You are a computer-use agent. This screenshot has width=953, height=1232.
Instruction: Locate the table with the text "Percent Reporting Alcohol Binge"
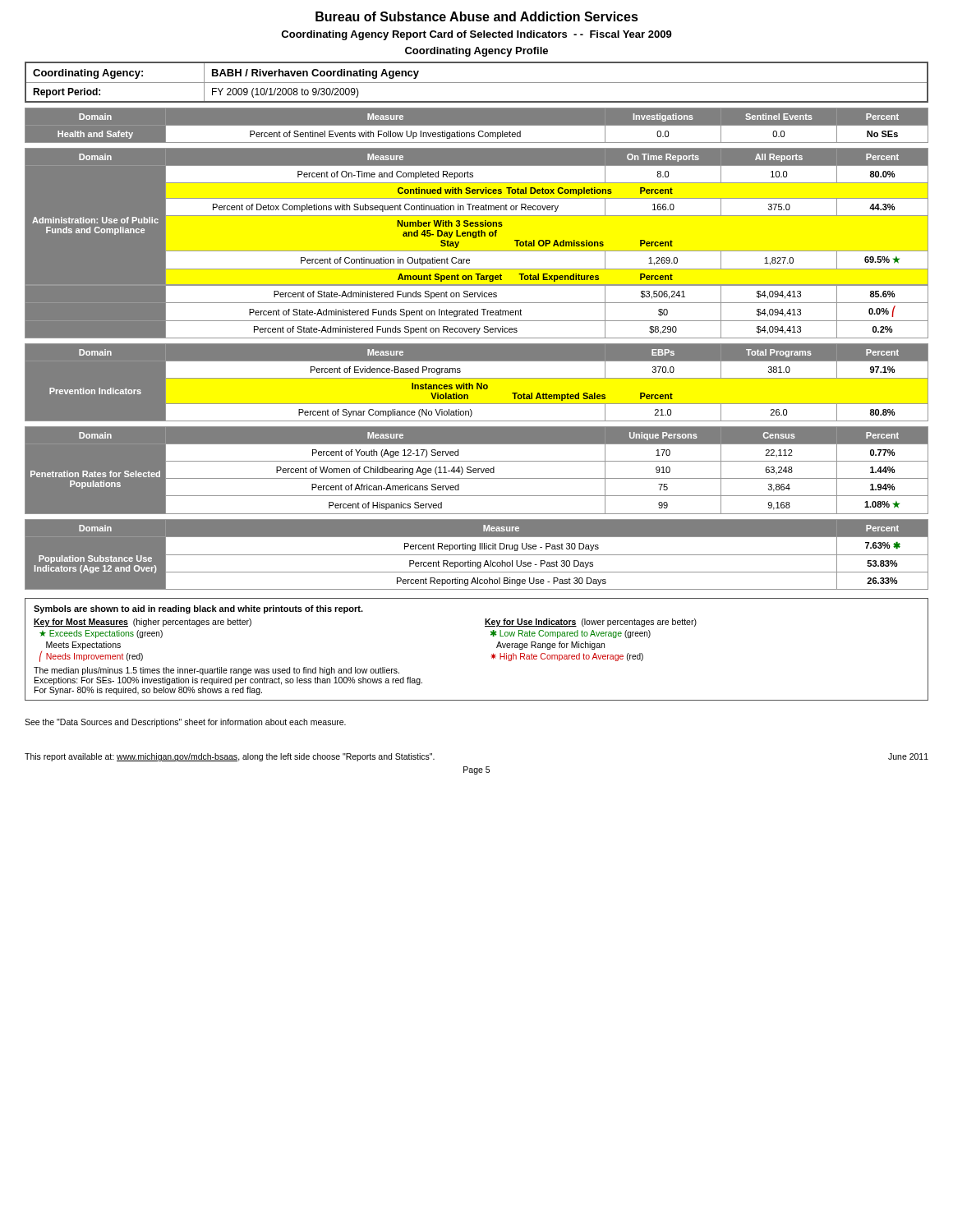tap(476, 555)
